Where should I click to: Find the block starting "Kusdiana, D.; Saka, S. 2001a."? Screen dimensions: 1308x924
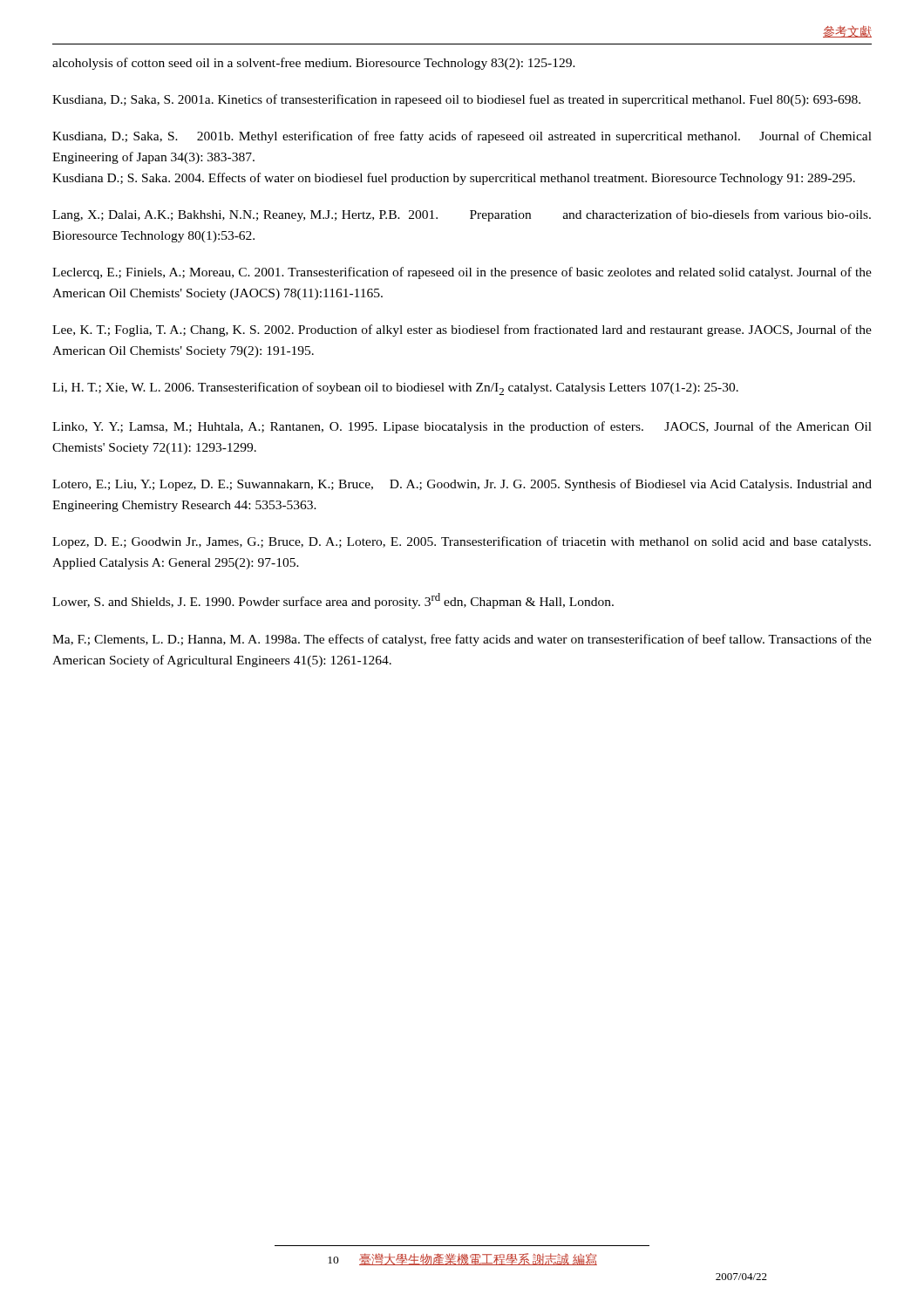pyautogui.click(x=457, y=99)
